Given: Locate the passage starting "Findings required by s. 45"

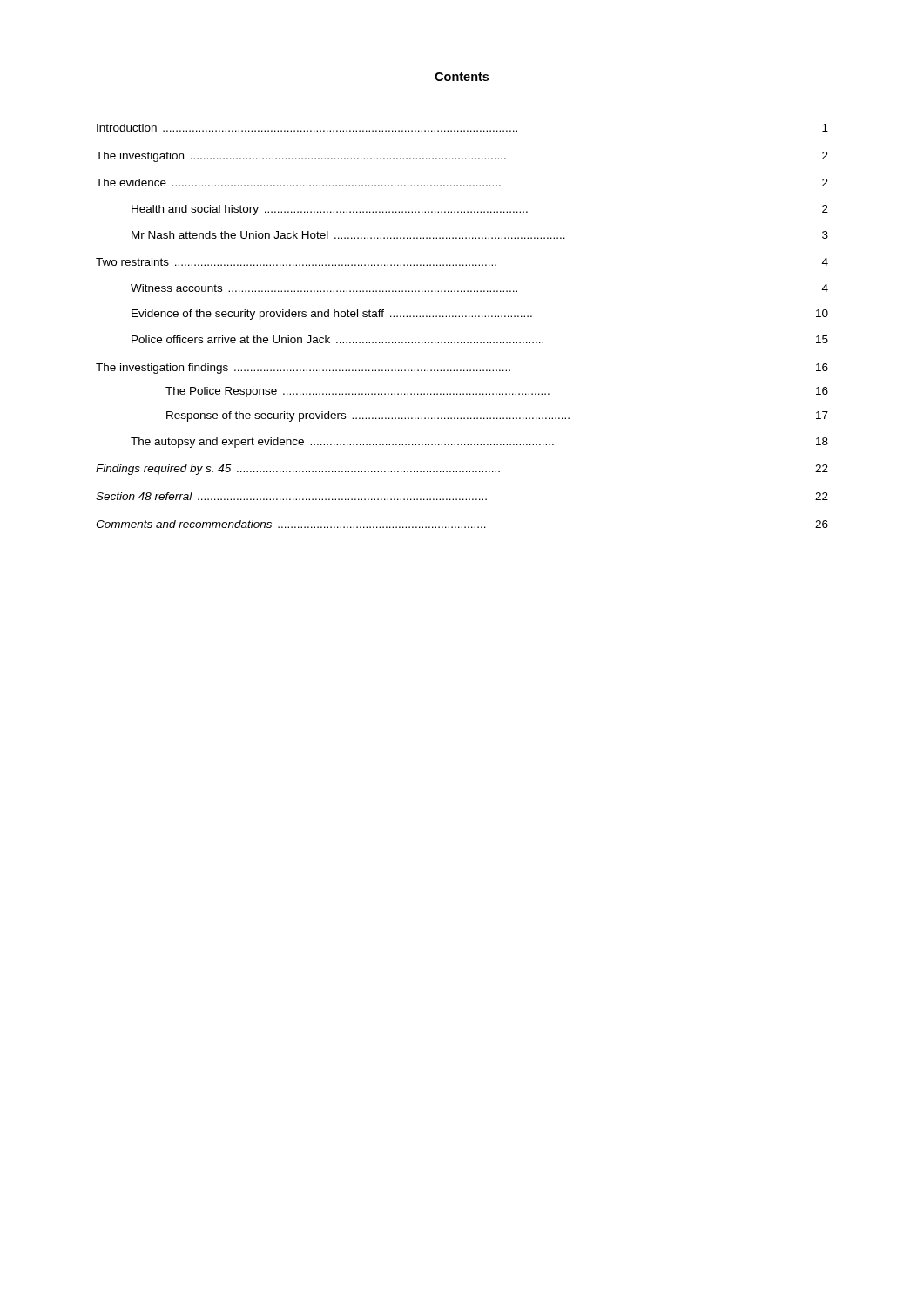Looking at the screenshot, I should point(462,469).
